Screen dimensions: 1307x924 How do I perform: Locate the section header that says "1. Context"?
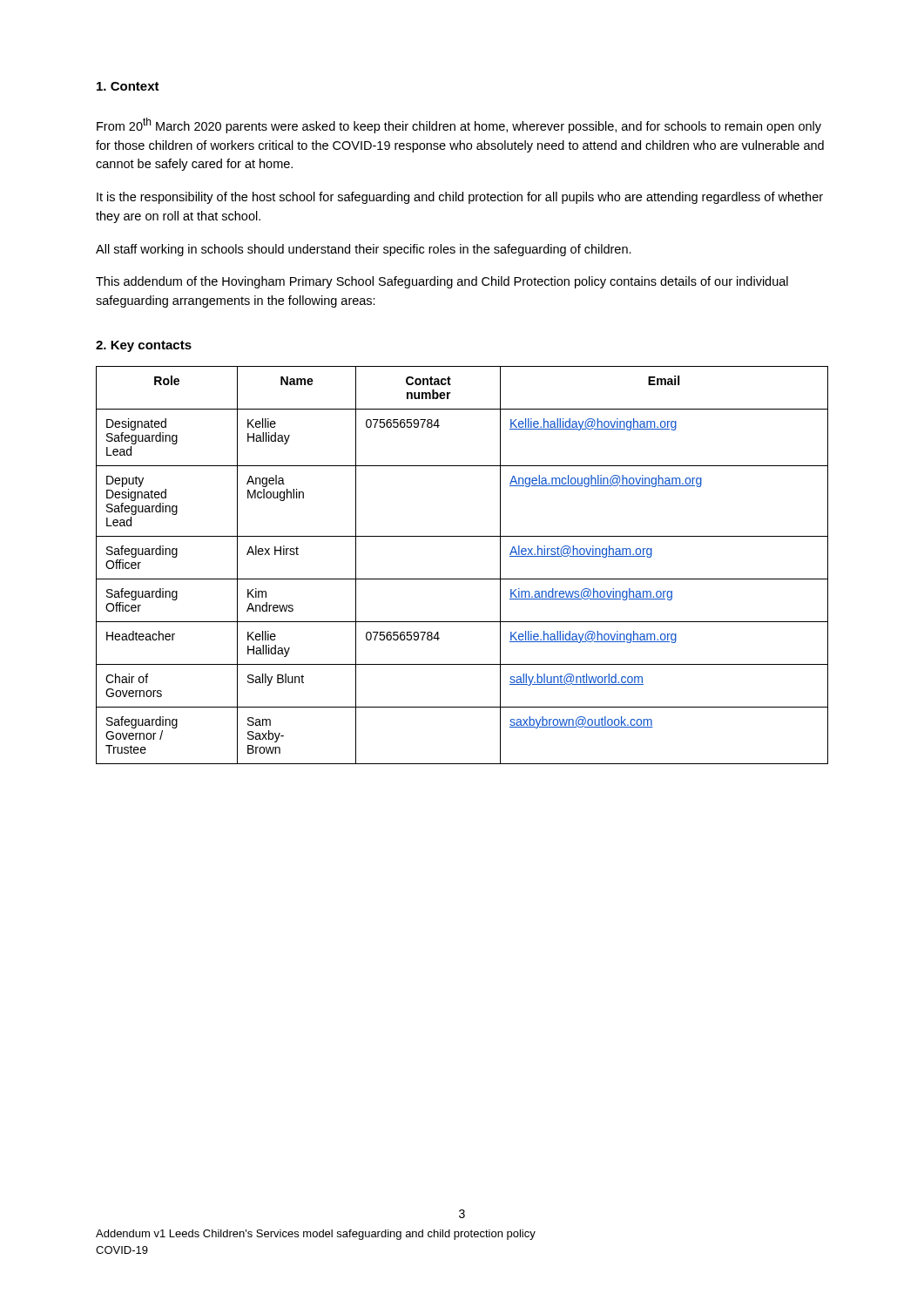127,86
